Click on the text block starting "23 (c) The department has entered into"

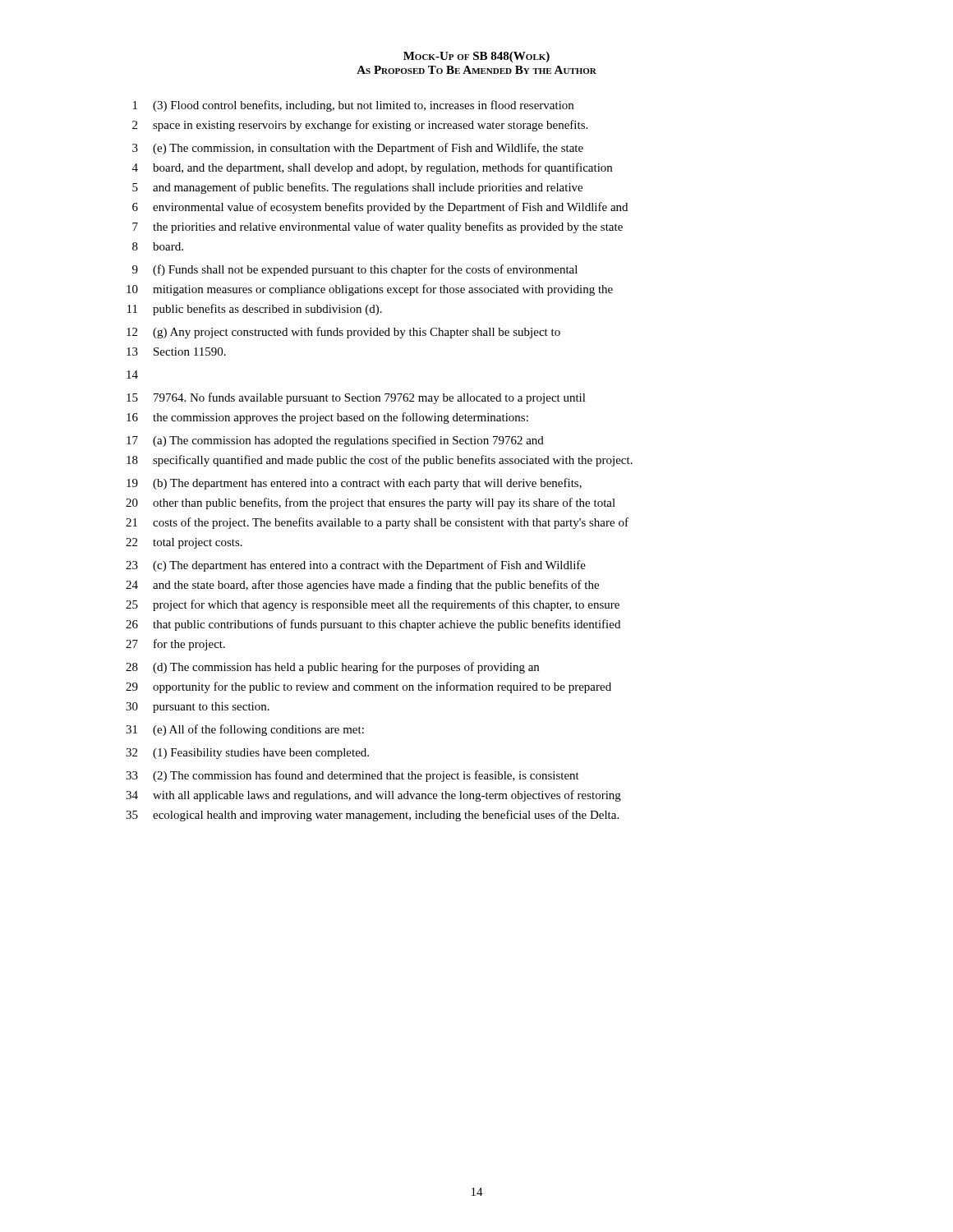(476, 605)
